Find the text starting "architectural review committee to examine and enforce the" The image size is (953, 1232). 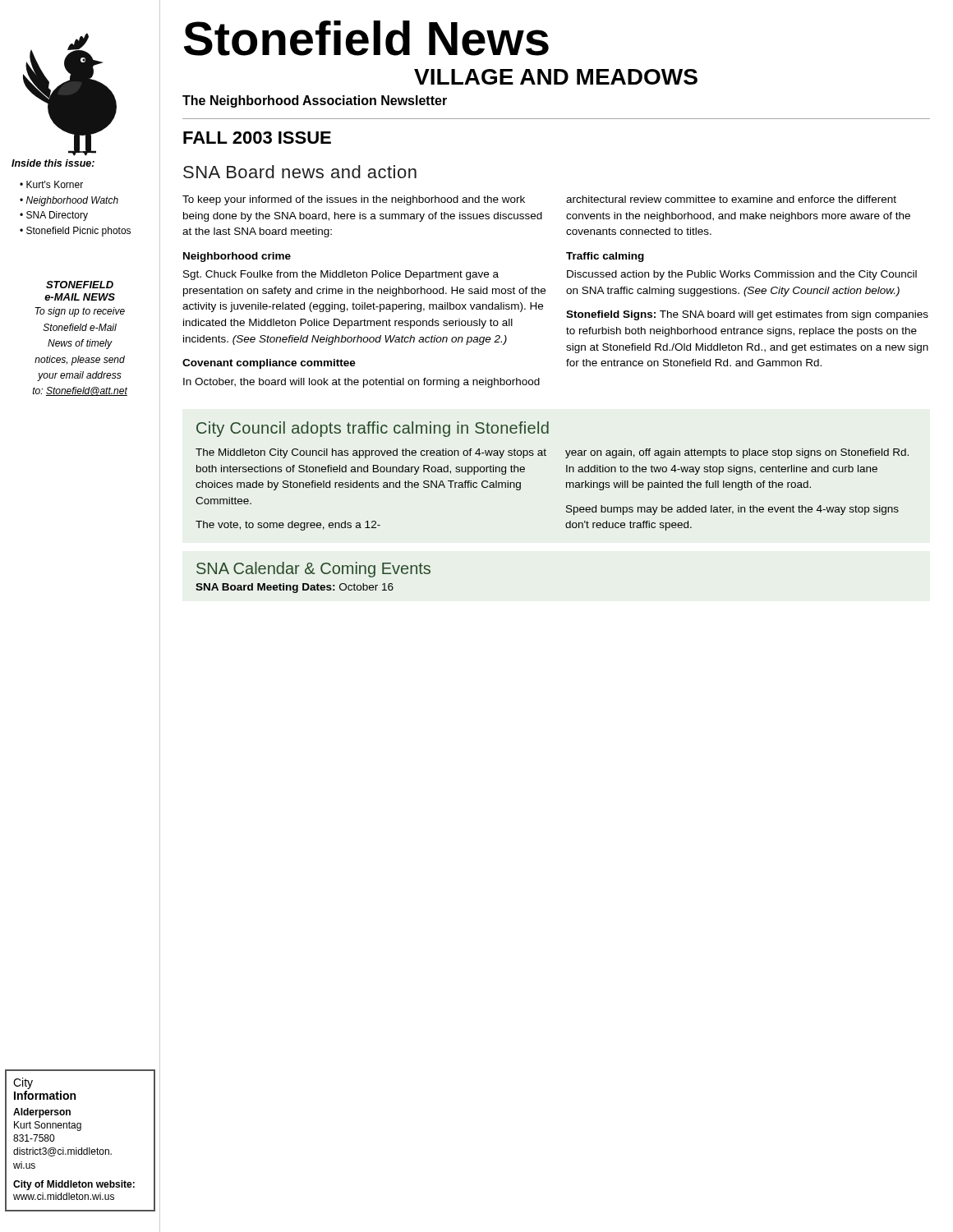[x=738, y=215]
